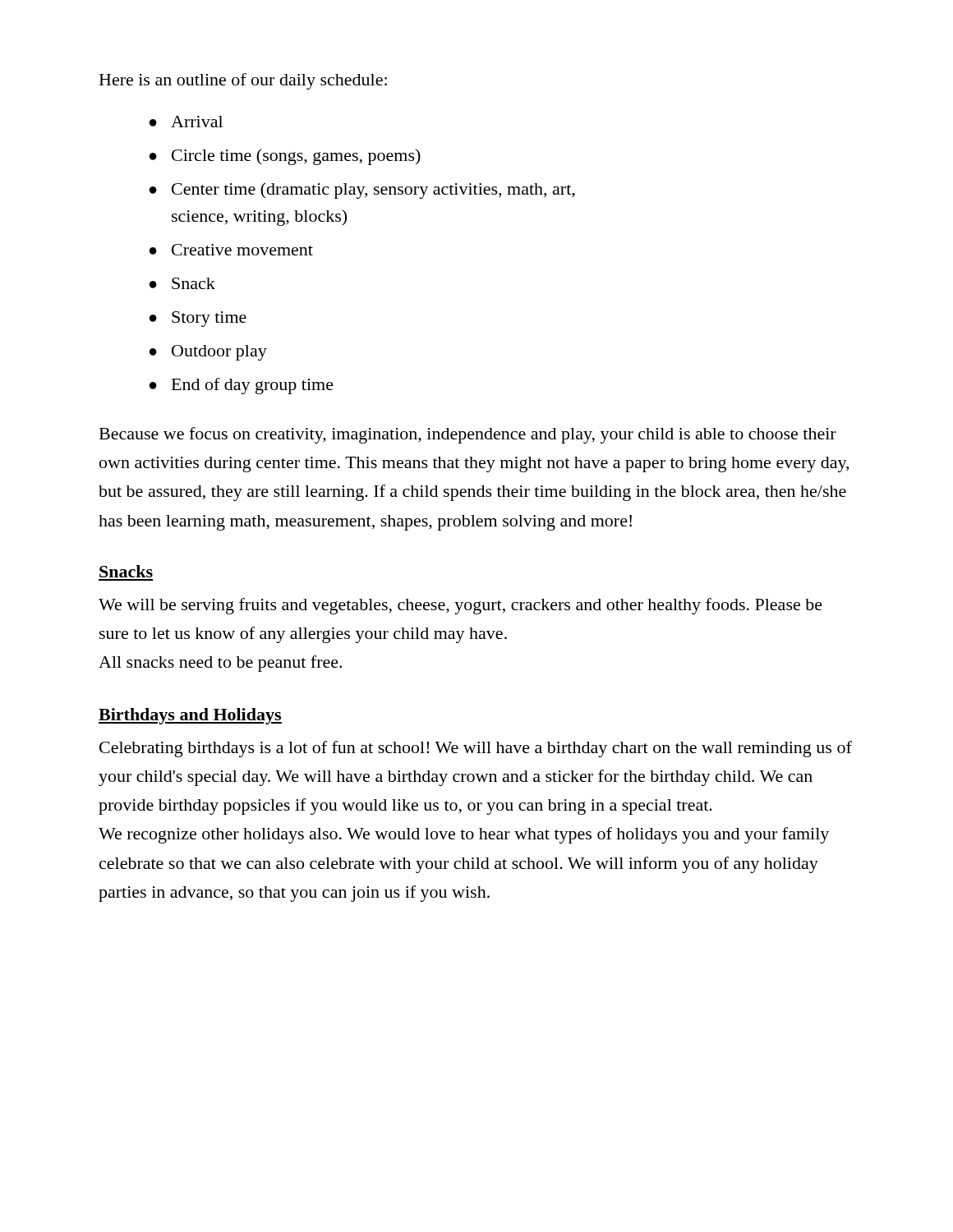Point to the passage starting "Because we focus on creativity,"
The width and height of the screenshot is (953, 1232).
coord(474,477)
